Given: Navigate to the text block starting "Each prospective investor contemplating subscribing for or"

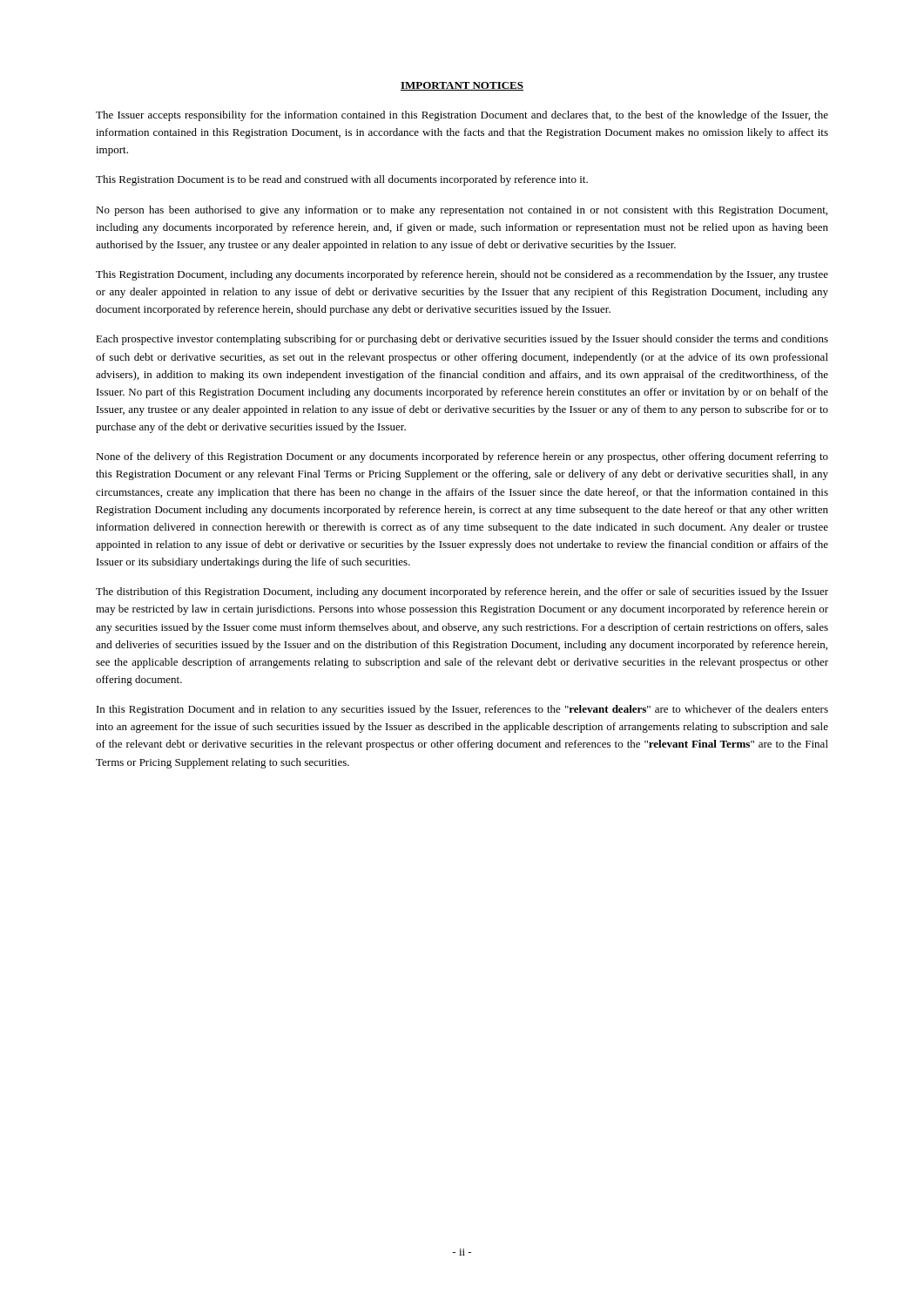Looking at the screenshot, I should pos(462,383).
